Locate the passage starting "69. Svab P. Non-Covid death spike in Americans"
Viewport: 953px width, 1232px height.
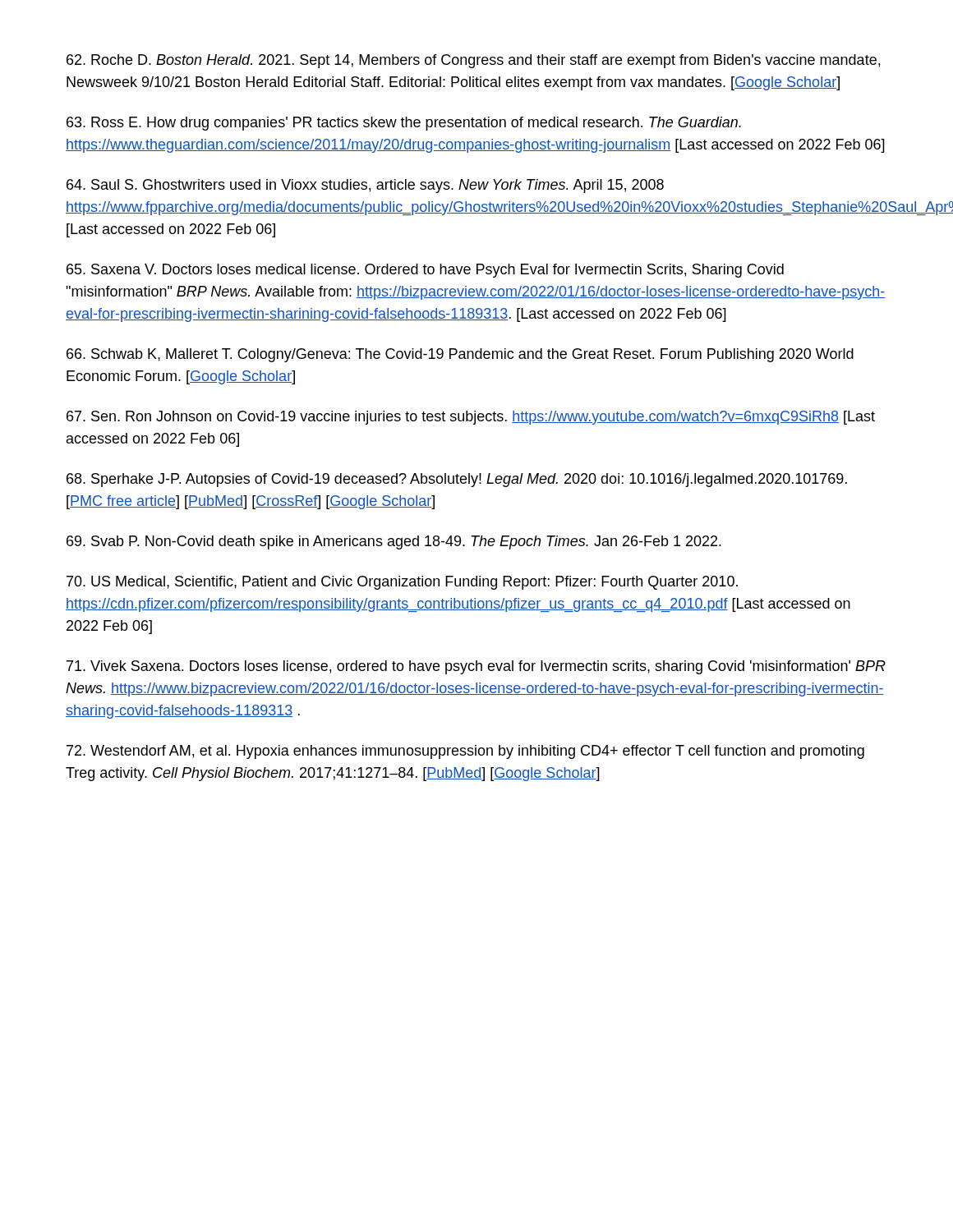pyautogui.click(x=394, y=541)
